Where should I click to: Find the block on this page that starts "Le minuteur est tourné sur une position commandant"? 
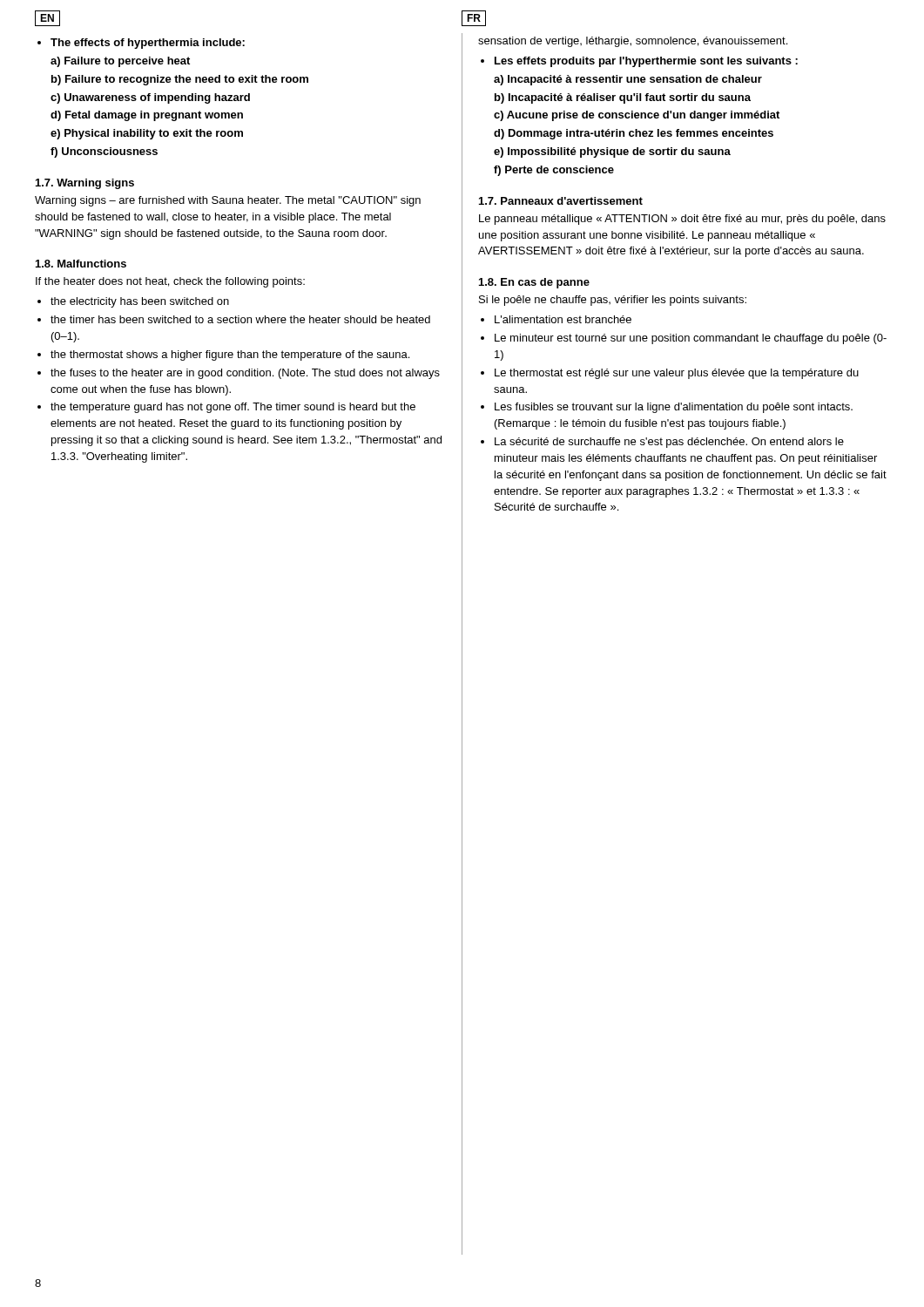point(690,346)
